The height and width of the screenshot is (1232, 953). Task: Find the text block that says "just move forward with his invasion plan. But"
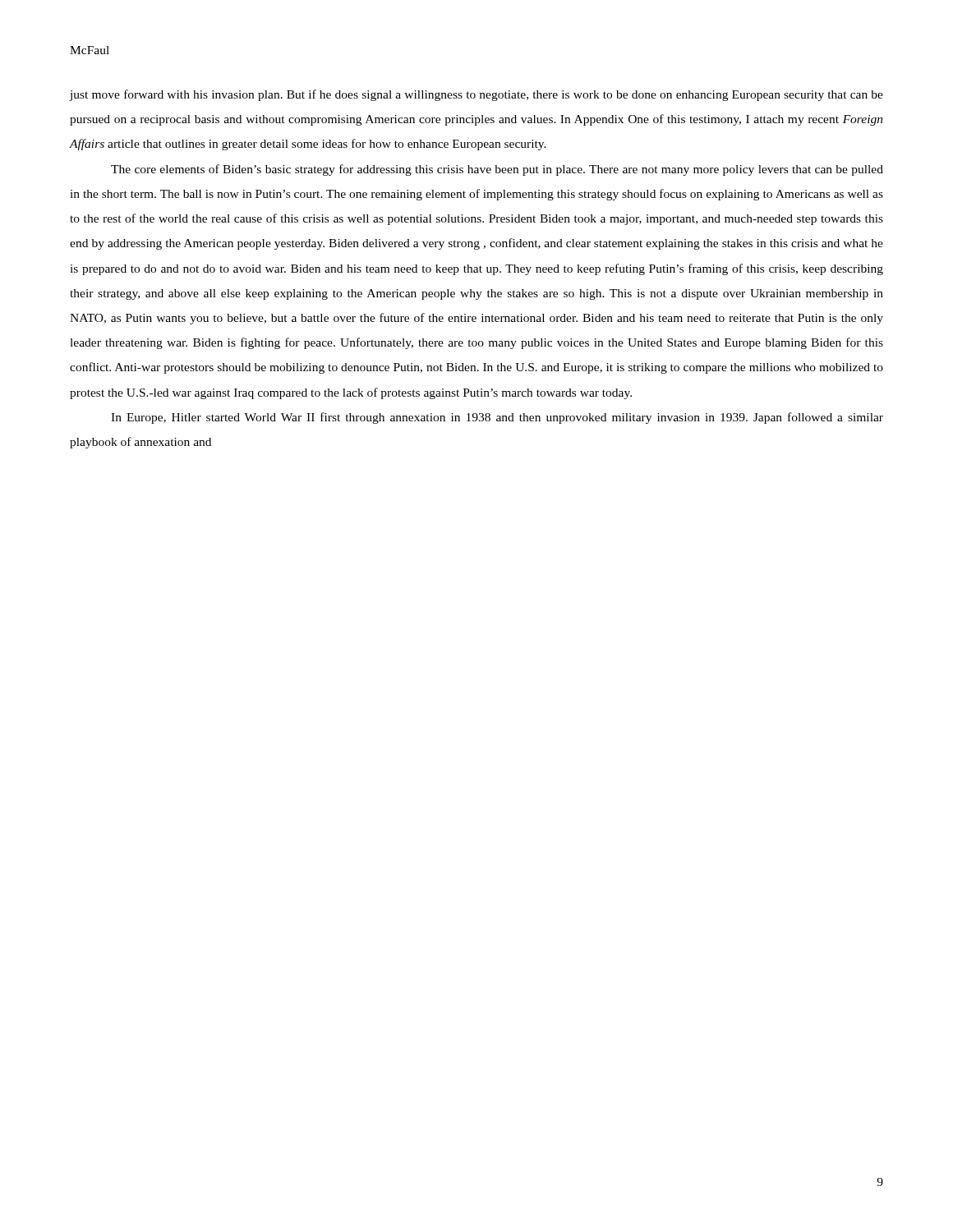click(x=476, y=268)
